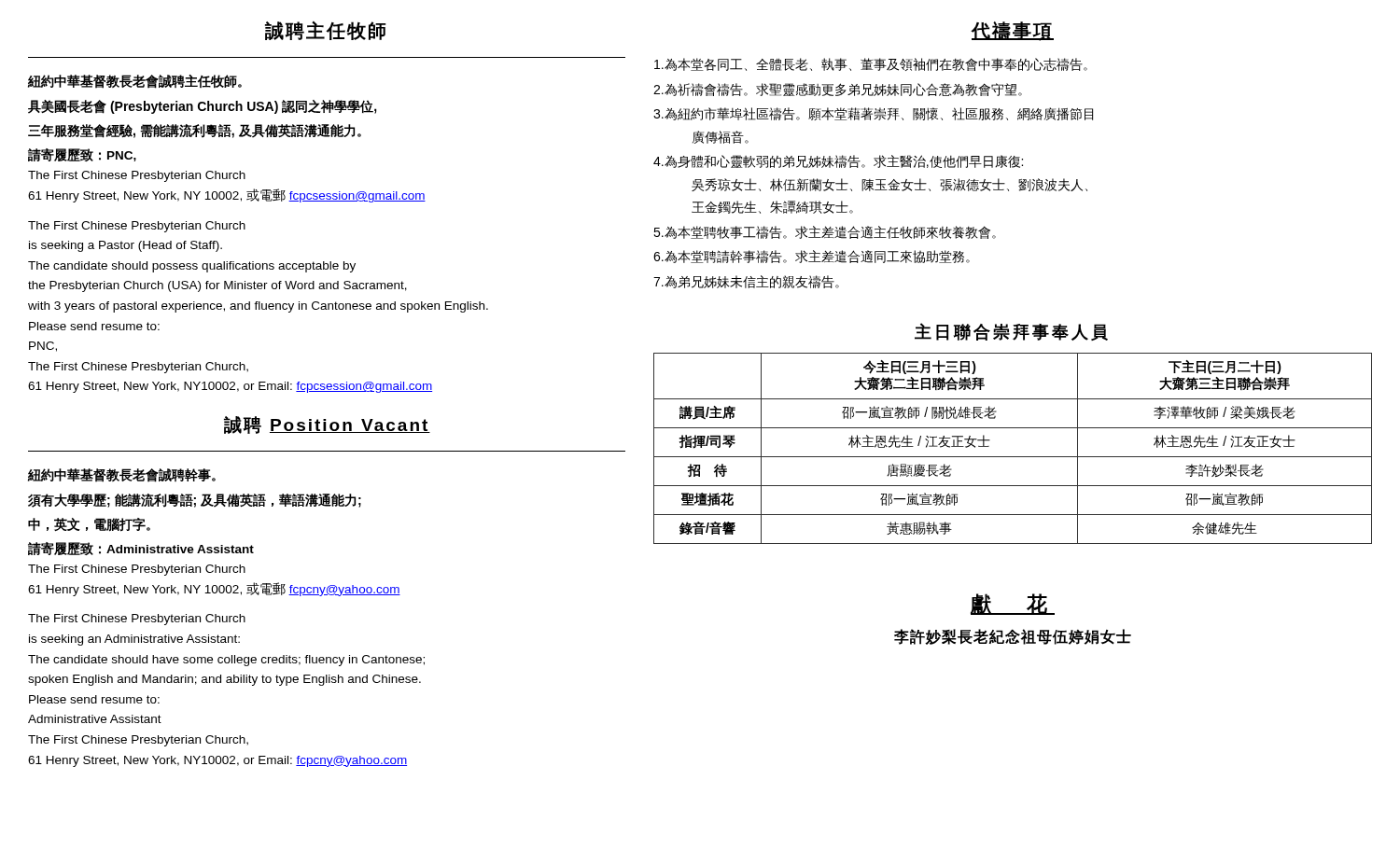Click where it says "3.為紐約市華埠社區禱告。願本堂藉著崇拜、關懷、社區服務、網絡廣播節目 廣傳福音。"

click(874, 125)
